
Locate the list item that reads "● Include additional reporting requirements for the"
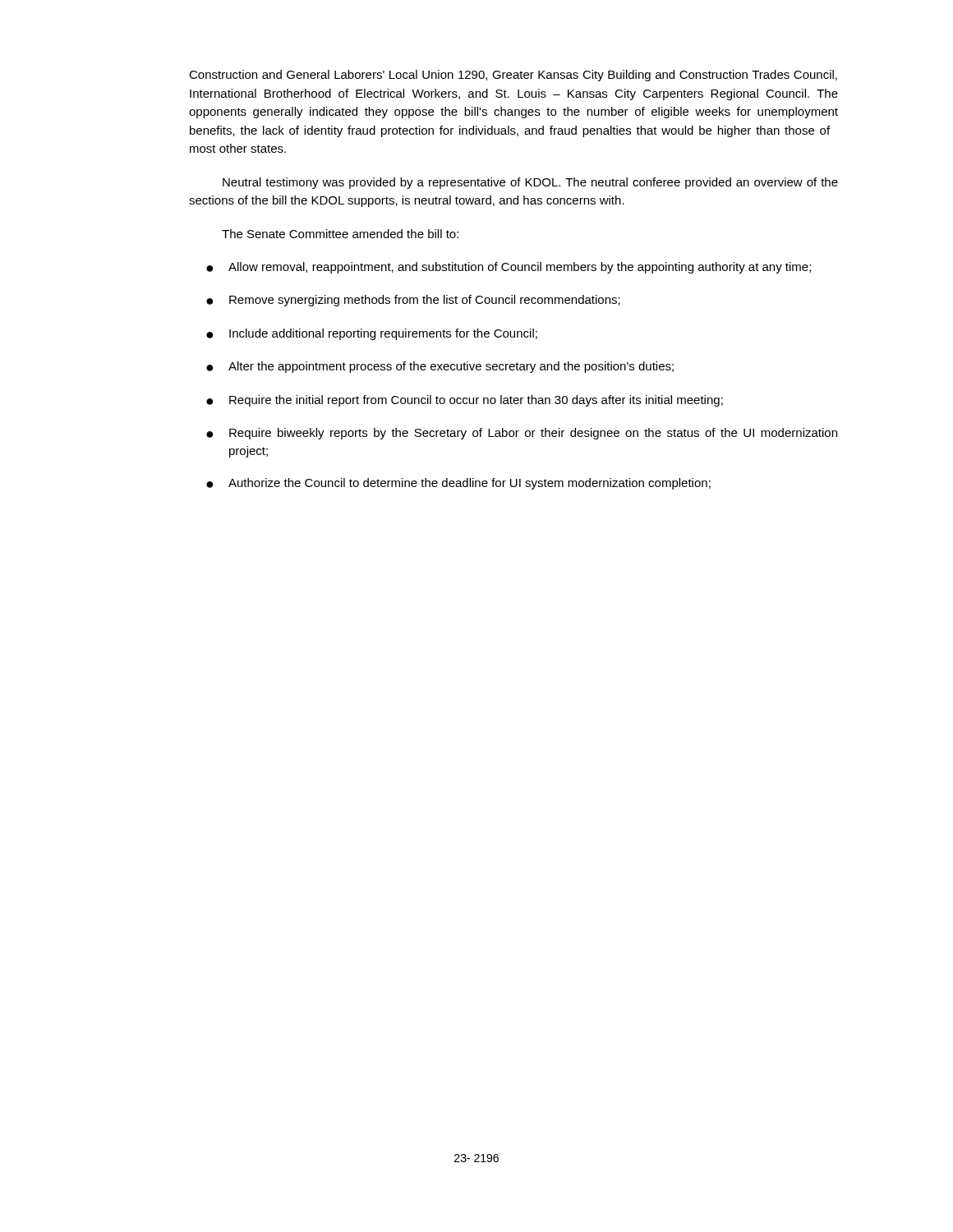(522, 334)
